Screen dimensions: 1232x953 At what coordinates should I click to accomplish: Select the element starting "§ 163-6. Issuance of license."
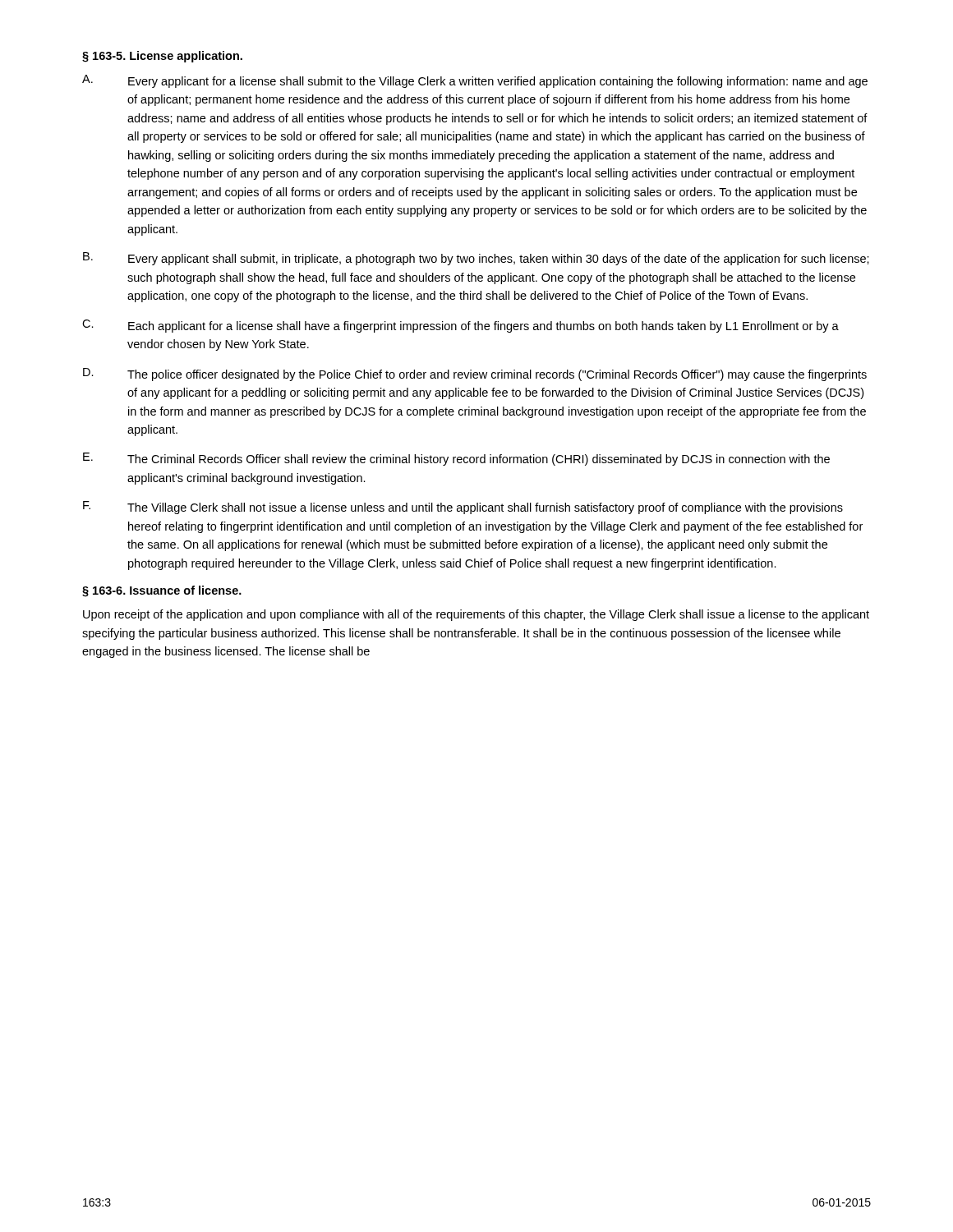[162, 591]
